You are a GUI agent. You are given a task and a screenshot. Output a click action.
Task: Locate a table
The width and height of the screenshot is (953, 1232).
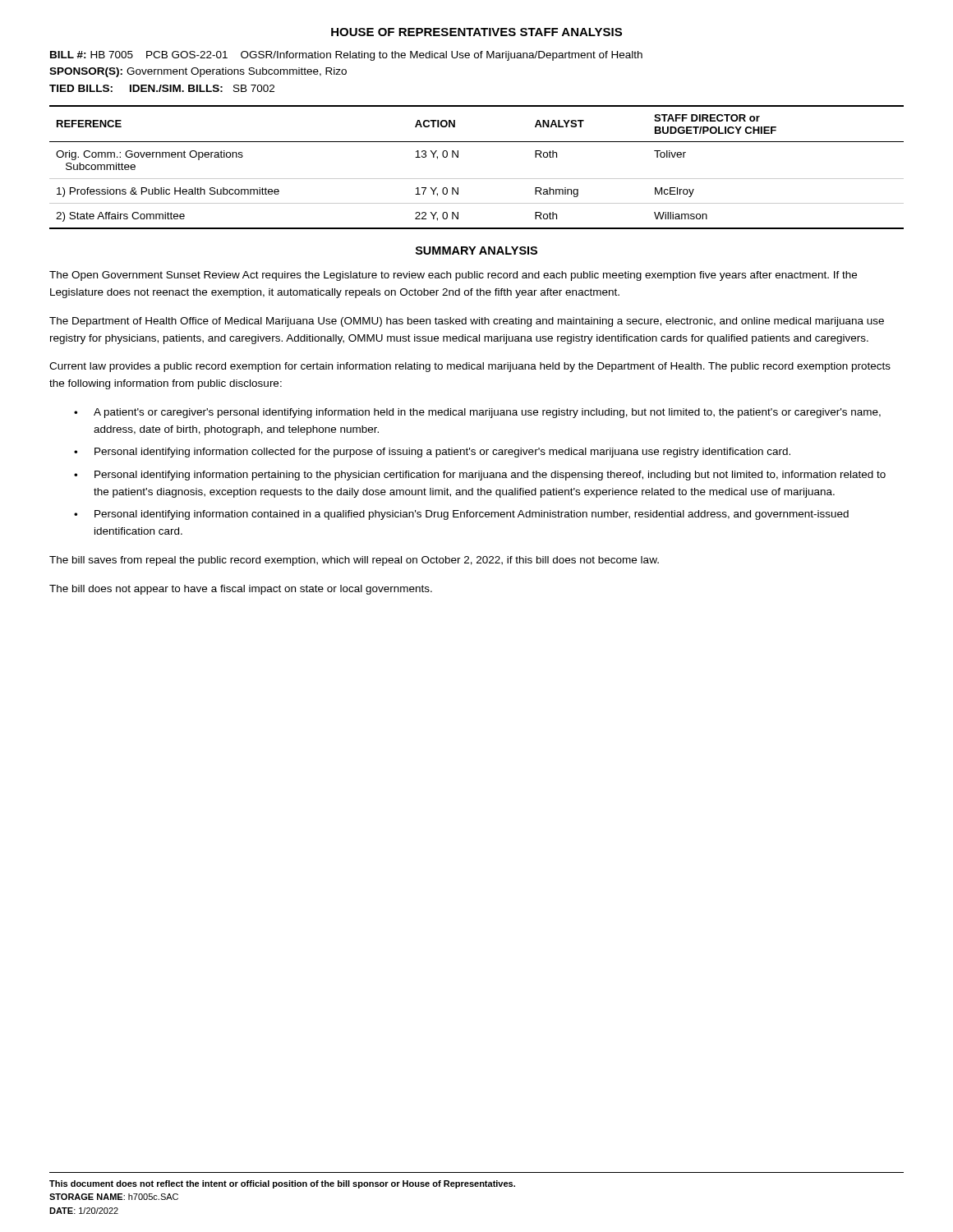point(476,167)
